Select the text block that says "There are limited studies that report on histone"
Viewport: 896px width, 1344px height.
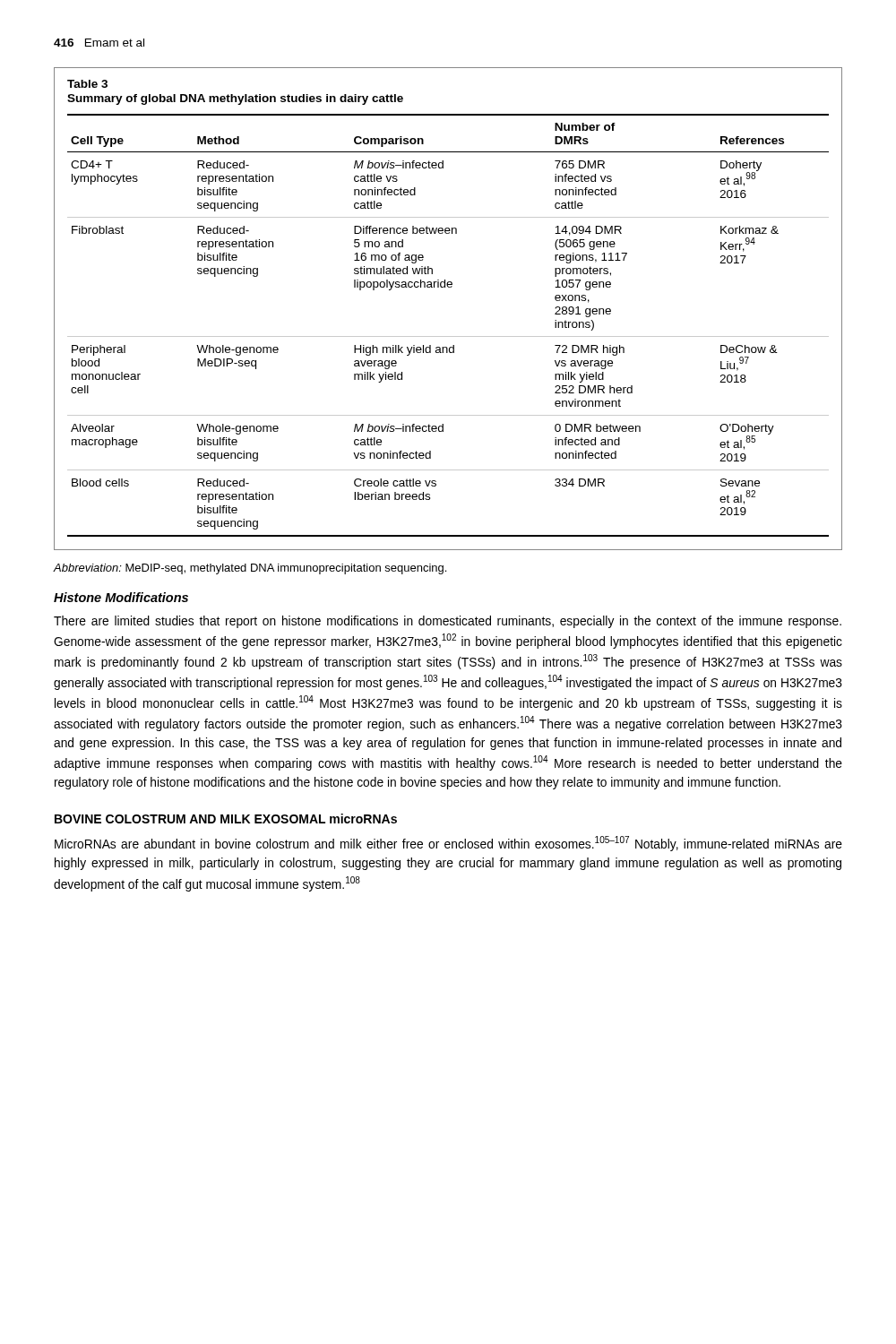pos(448,702)
